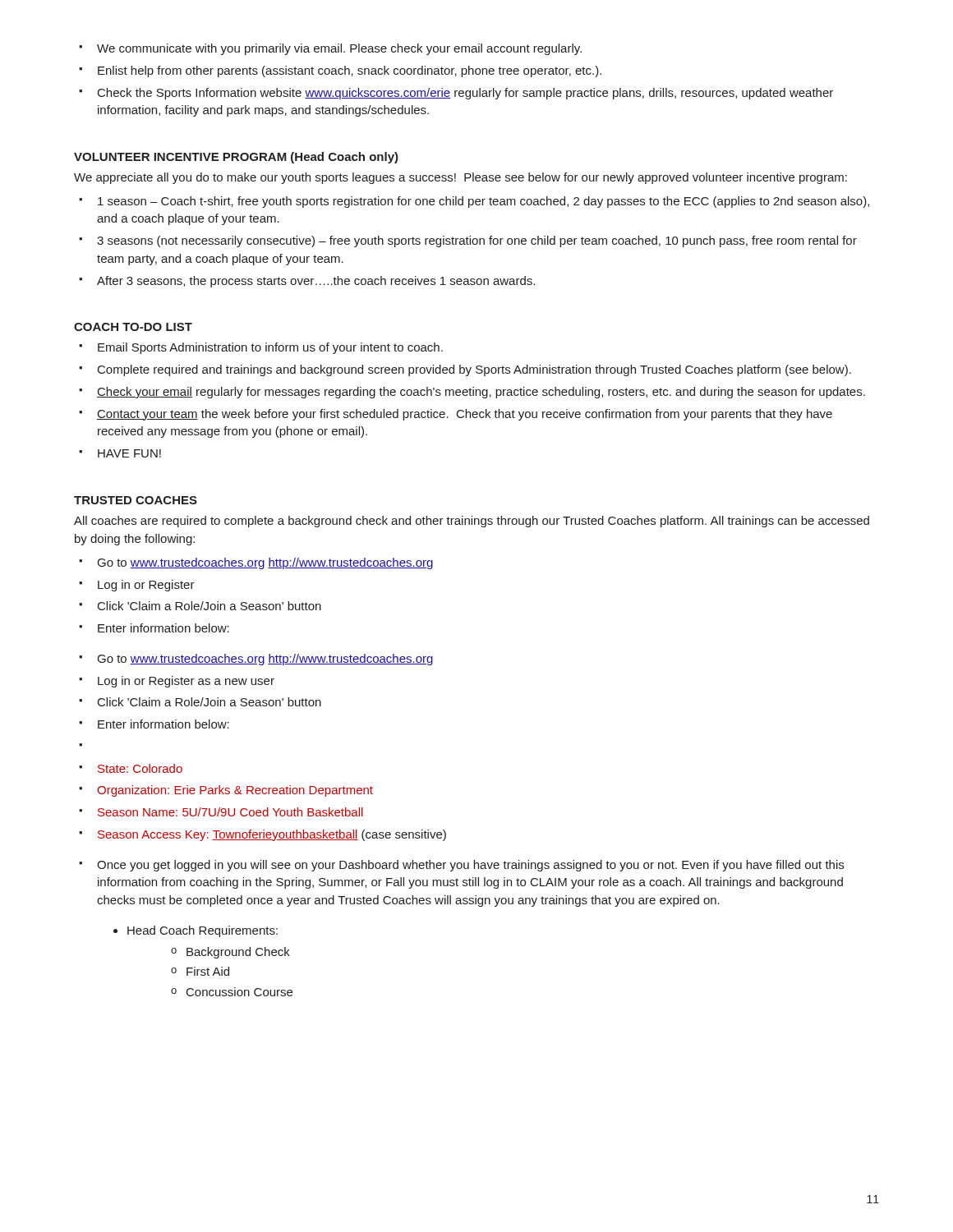Select the list item with the text "Season Name: 5U/7U/9U Coed Youth Basketball"
The height and width of the screenshot is (1232, 953).
[221, 812]
